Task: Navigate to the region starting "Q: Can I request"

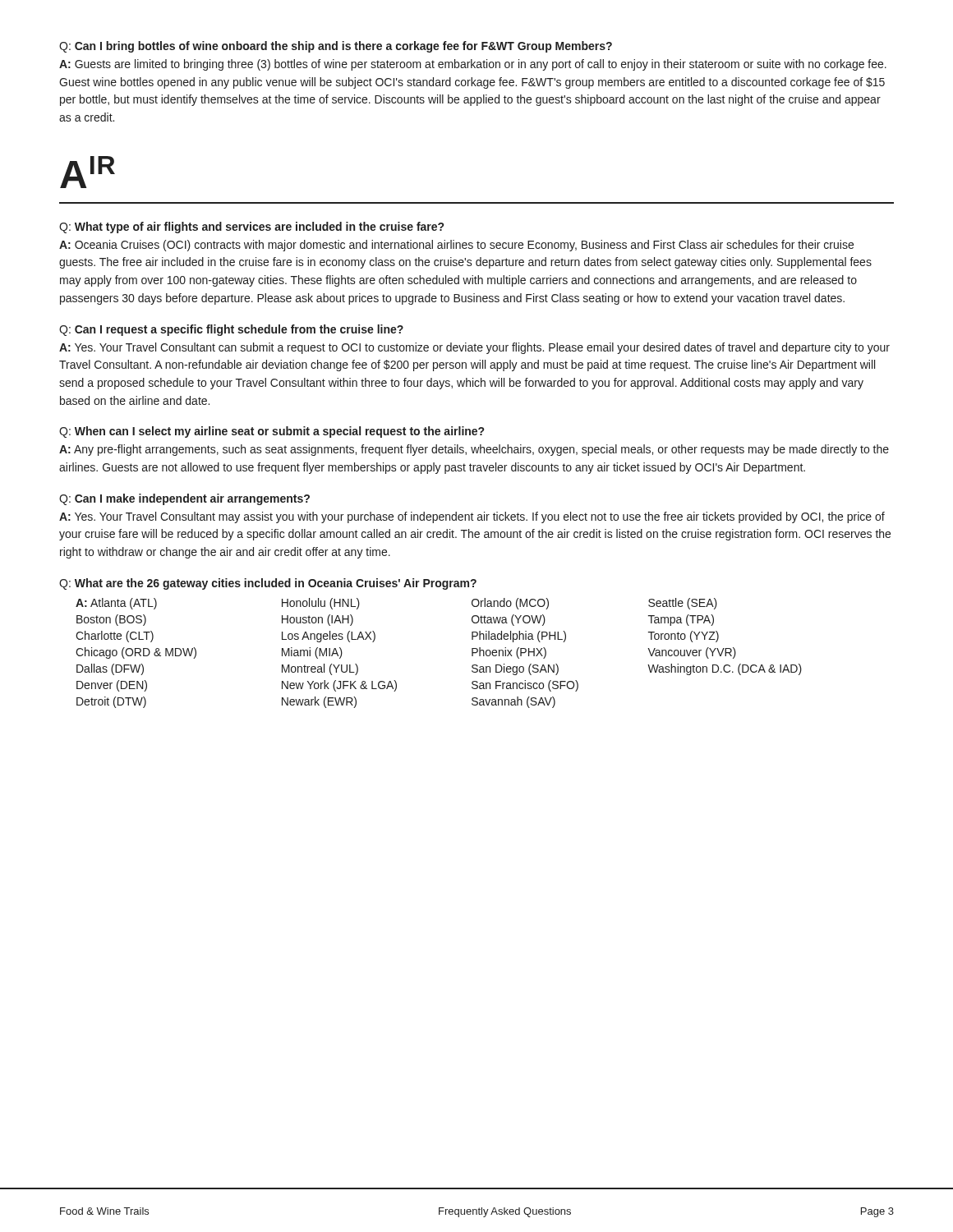Action: coord(476,366)
